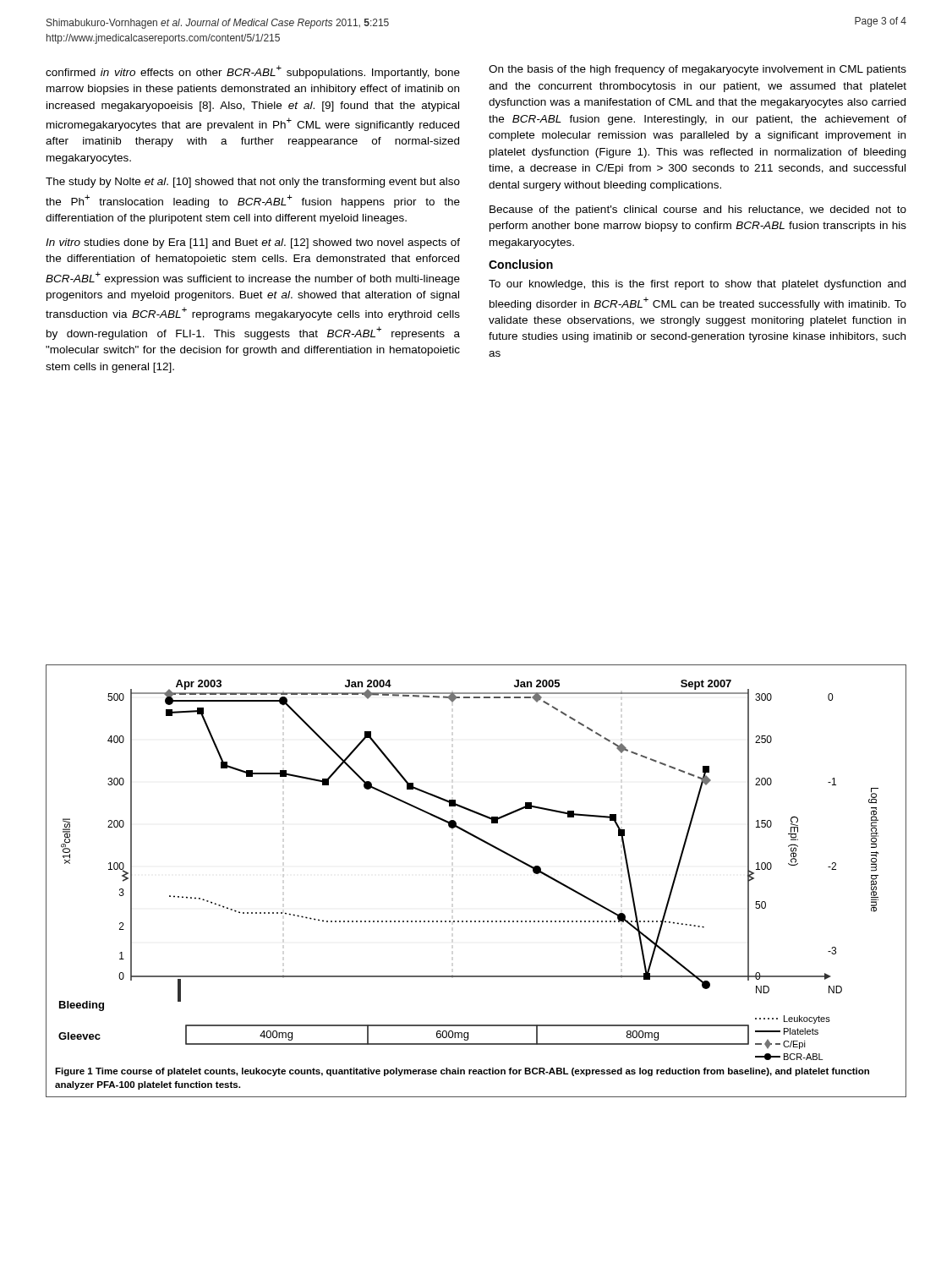952x1268 pixels.
Task: Navigate to the block starting "On the basis of the high frequency of"
Action: (x=697, y=127)
